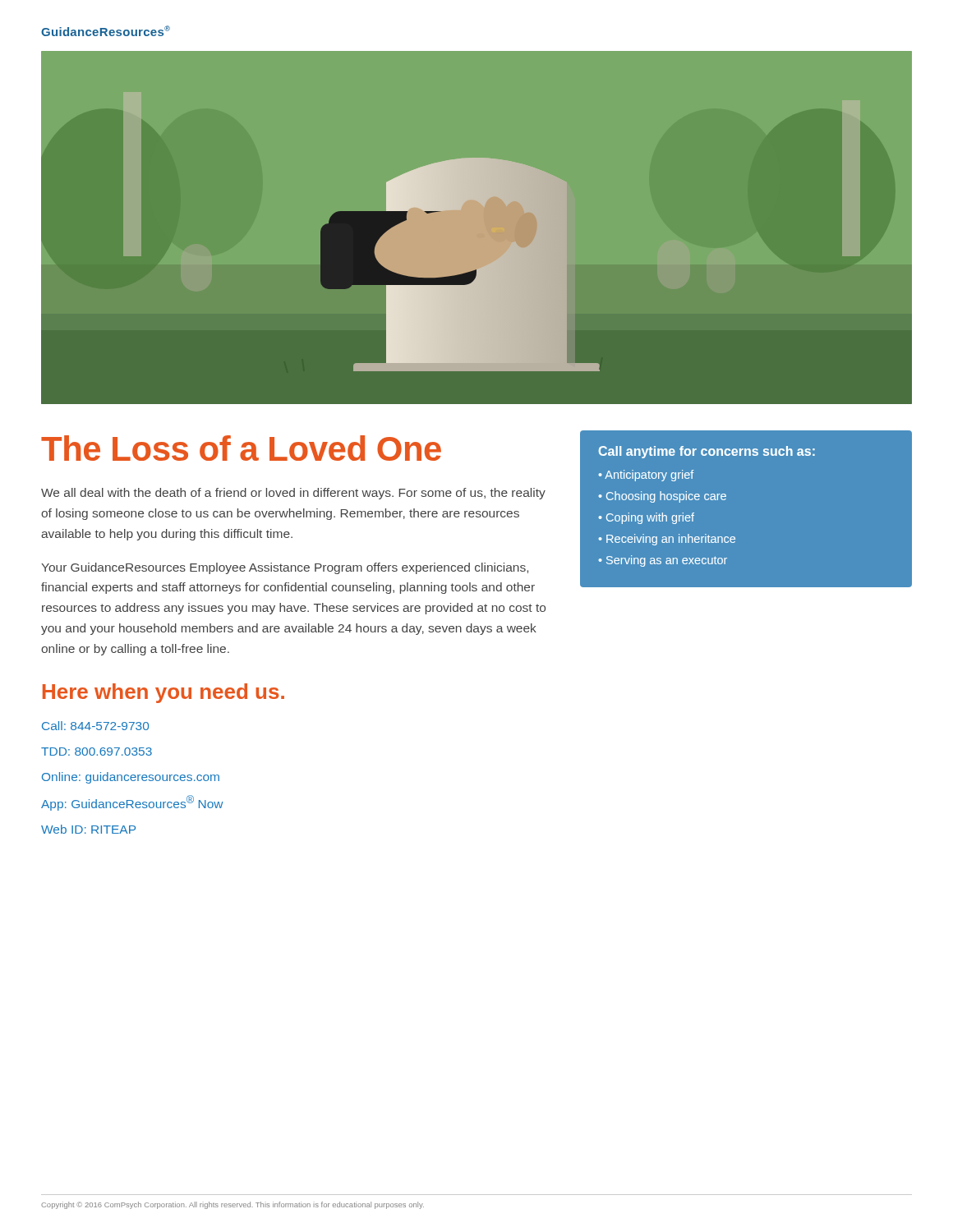Select the text block starting "We all deal with the death"
The height and width of the screenshot is (1232, 953).
click(x=293, y=513)
